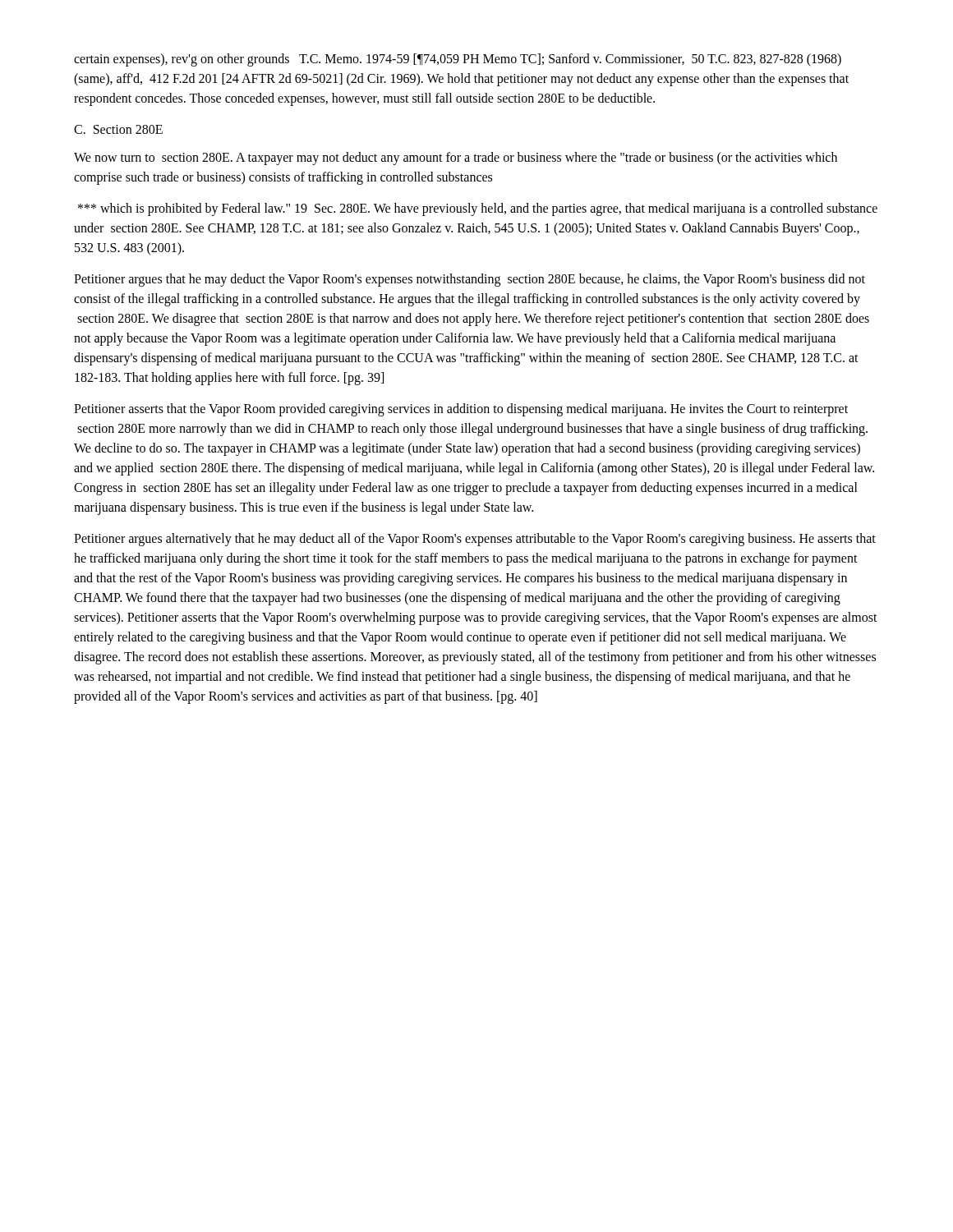Where is the passage that starts "We now turn to section 280E. A"?
The image size is (953, 1232).
456,167
